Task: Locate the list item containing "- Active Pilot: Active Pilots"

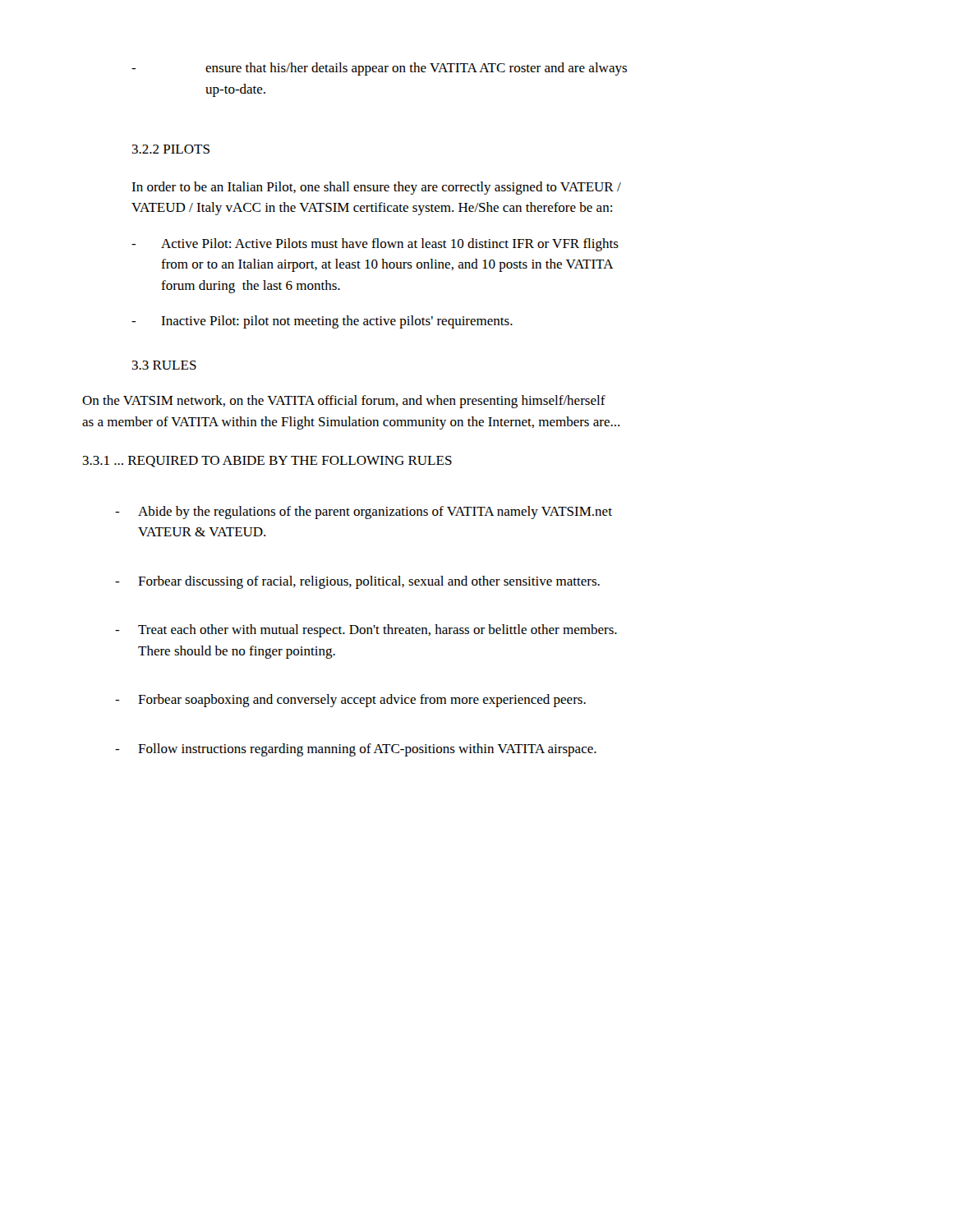Action: click(501, 264)
